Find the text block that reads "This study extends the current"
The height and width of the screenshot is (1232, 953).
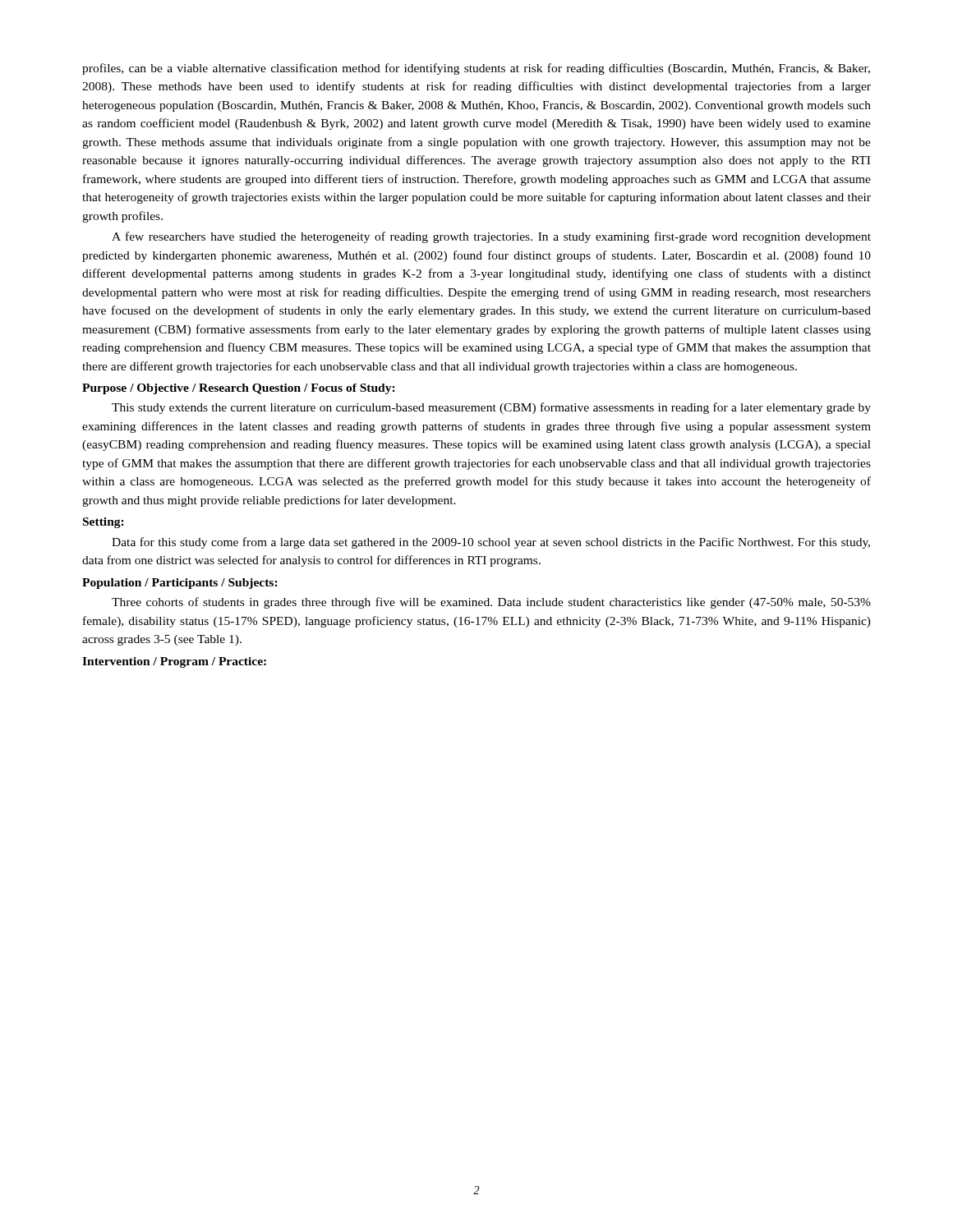point(476,454)
